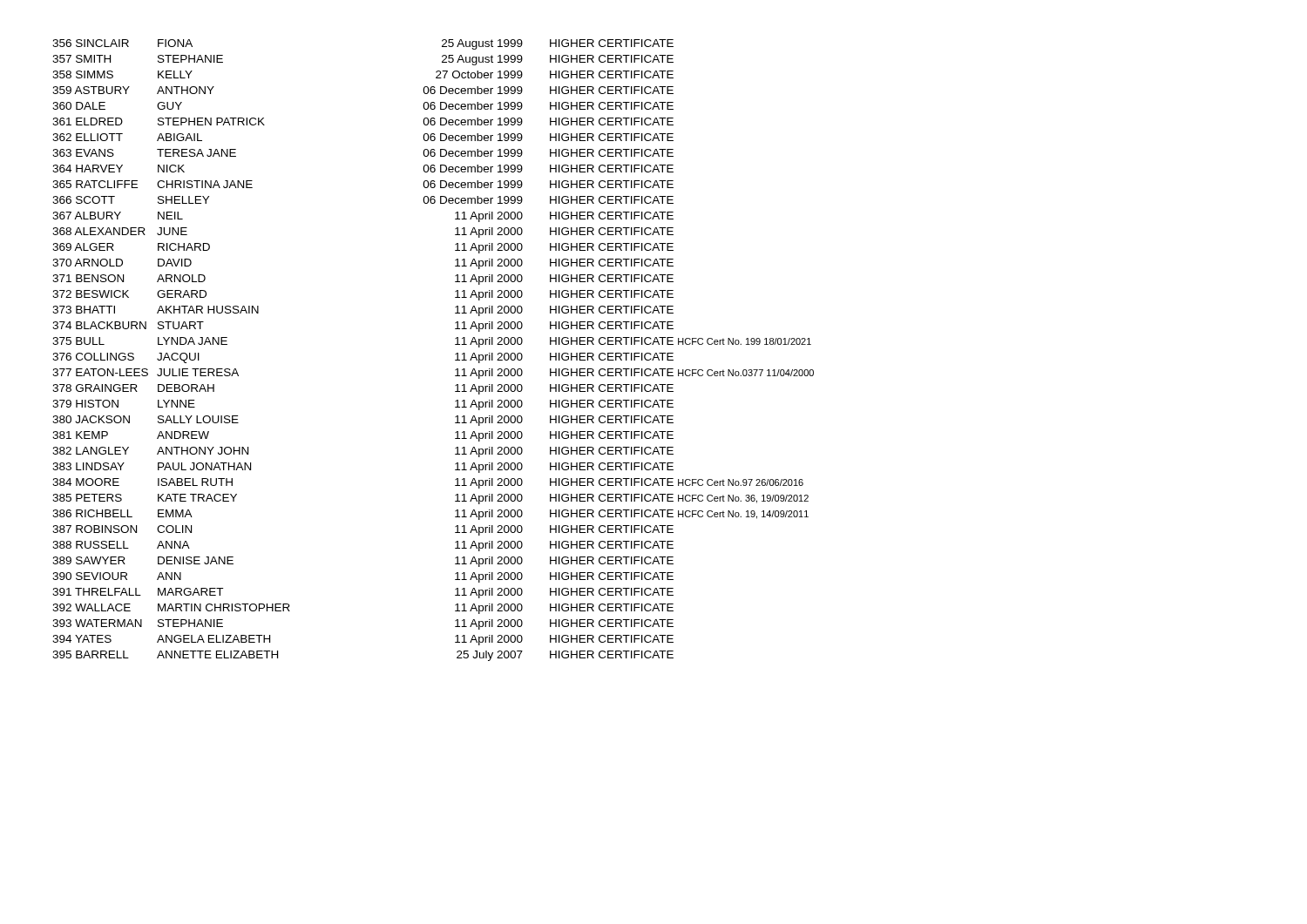Select the table that reads "11 April 2000"
This screenshot has width=1307, height=924.
point(654,348)
